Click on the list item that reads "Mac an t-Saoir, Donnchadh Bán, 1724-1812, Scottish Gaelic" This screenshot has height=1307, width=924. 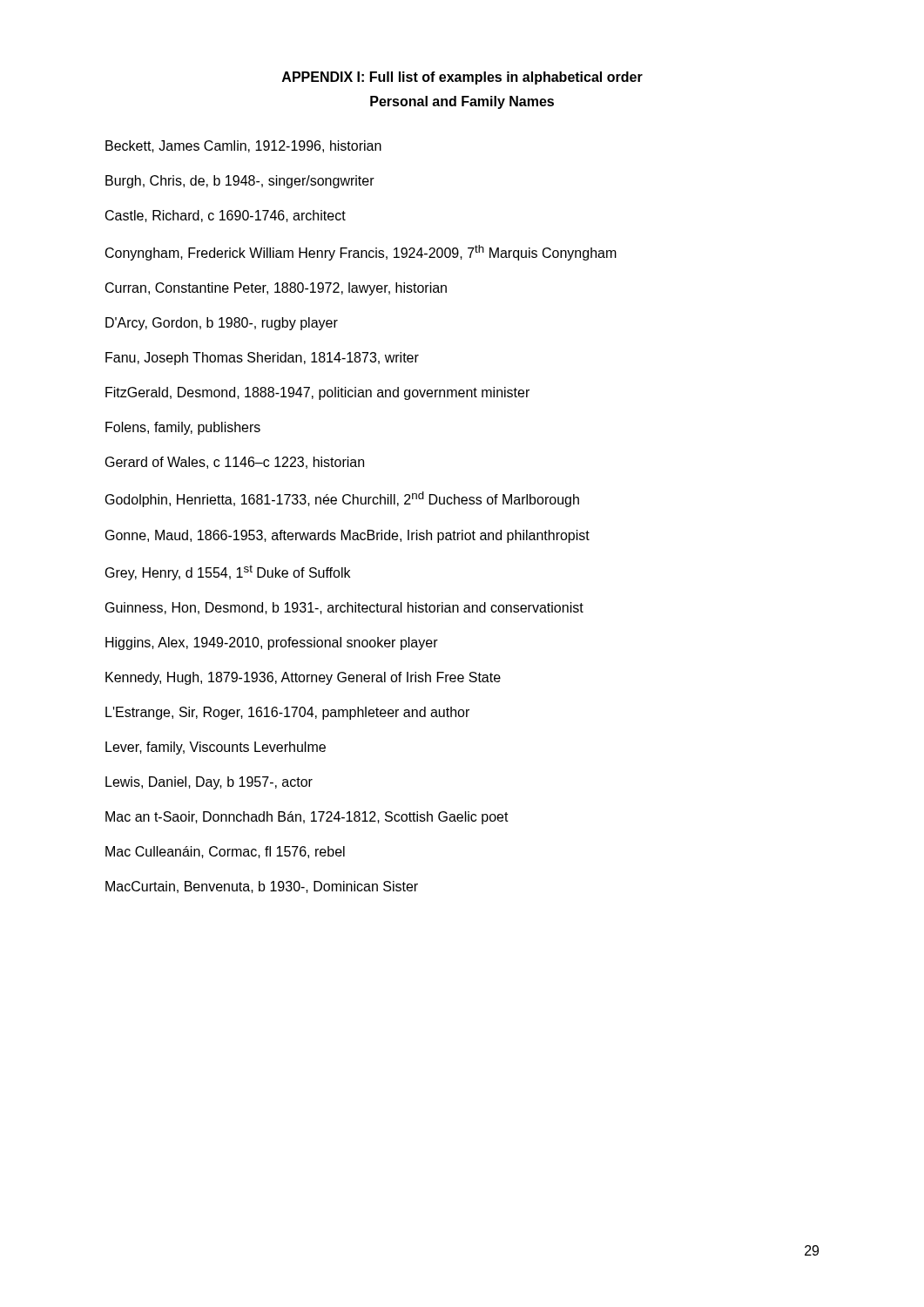tap(306, 817)
